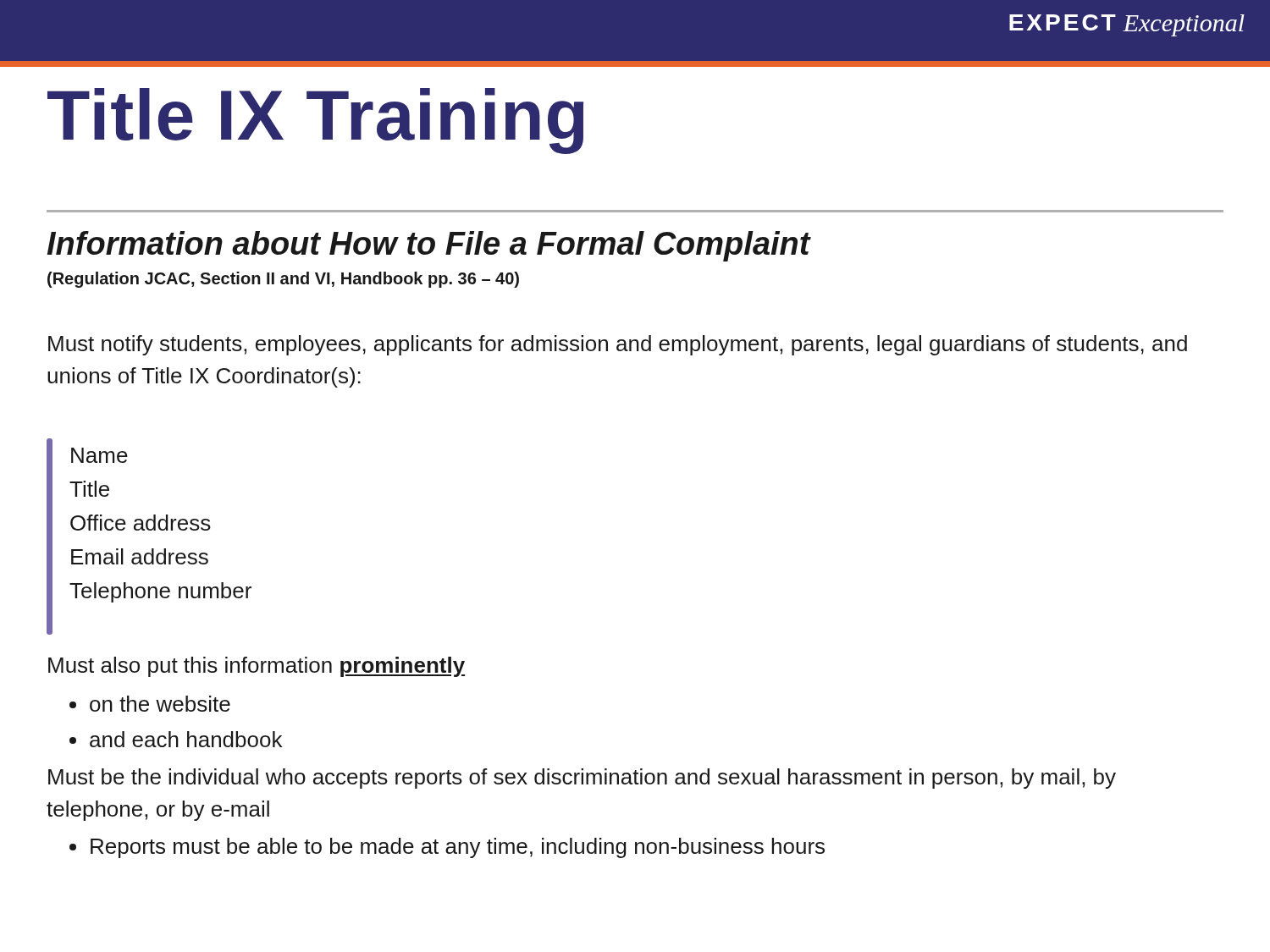Navigate to the region starting "Title IX Training"
1270x952 pixels.
click(x=318, y=115)
